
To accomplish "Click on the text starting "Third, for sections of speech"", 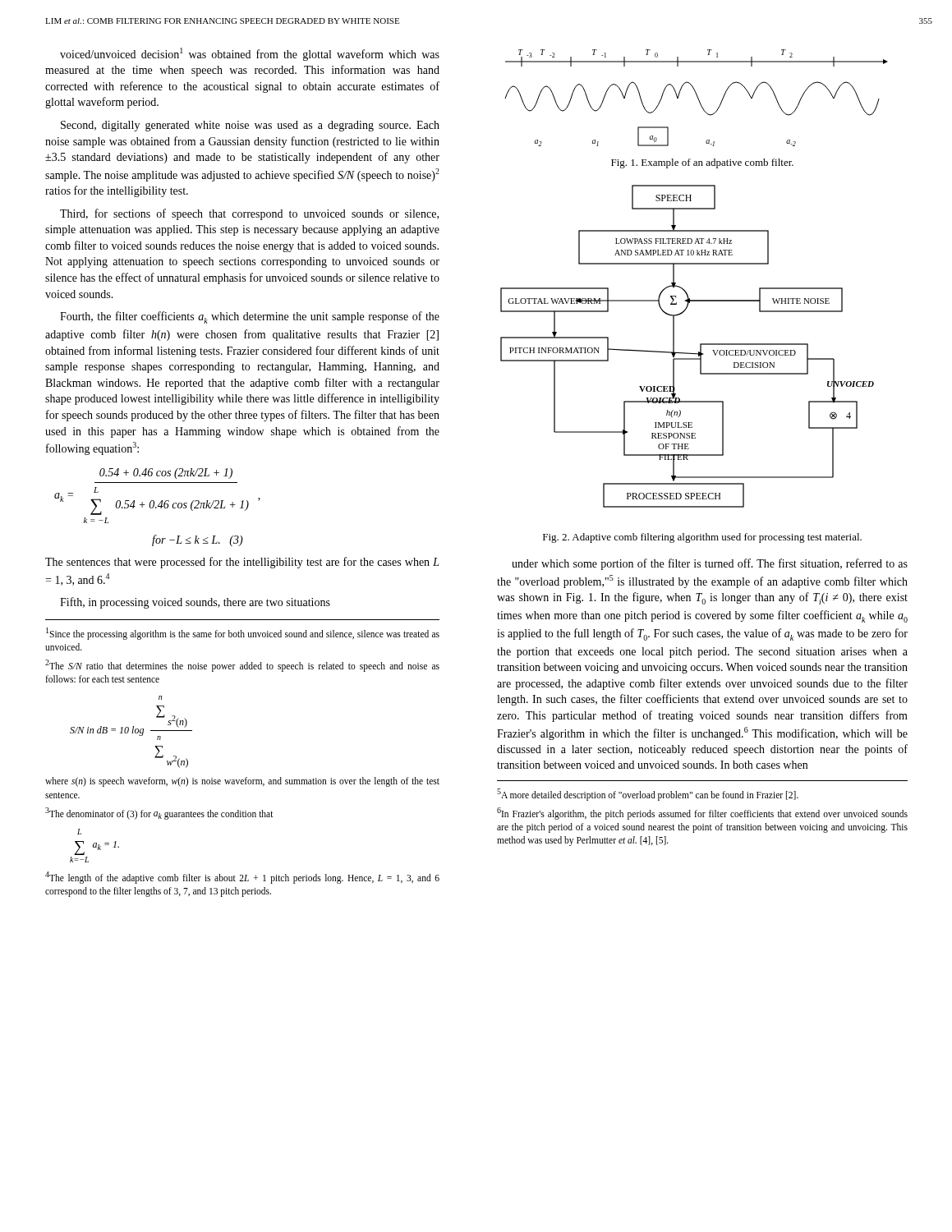I will pyautogui.click(x=242, y=254).
